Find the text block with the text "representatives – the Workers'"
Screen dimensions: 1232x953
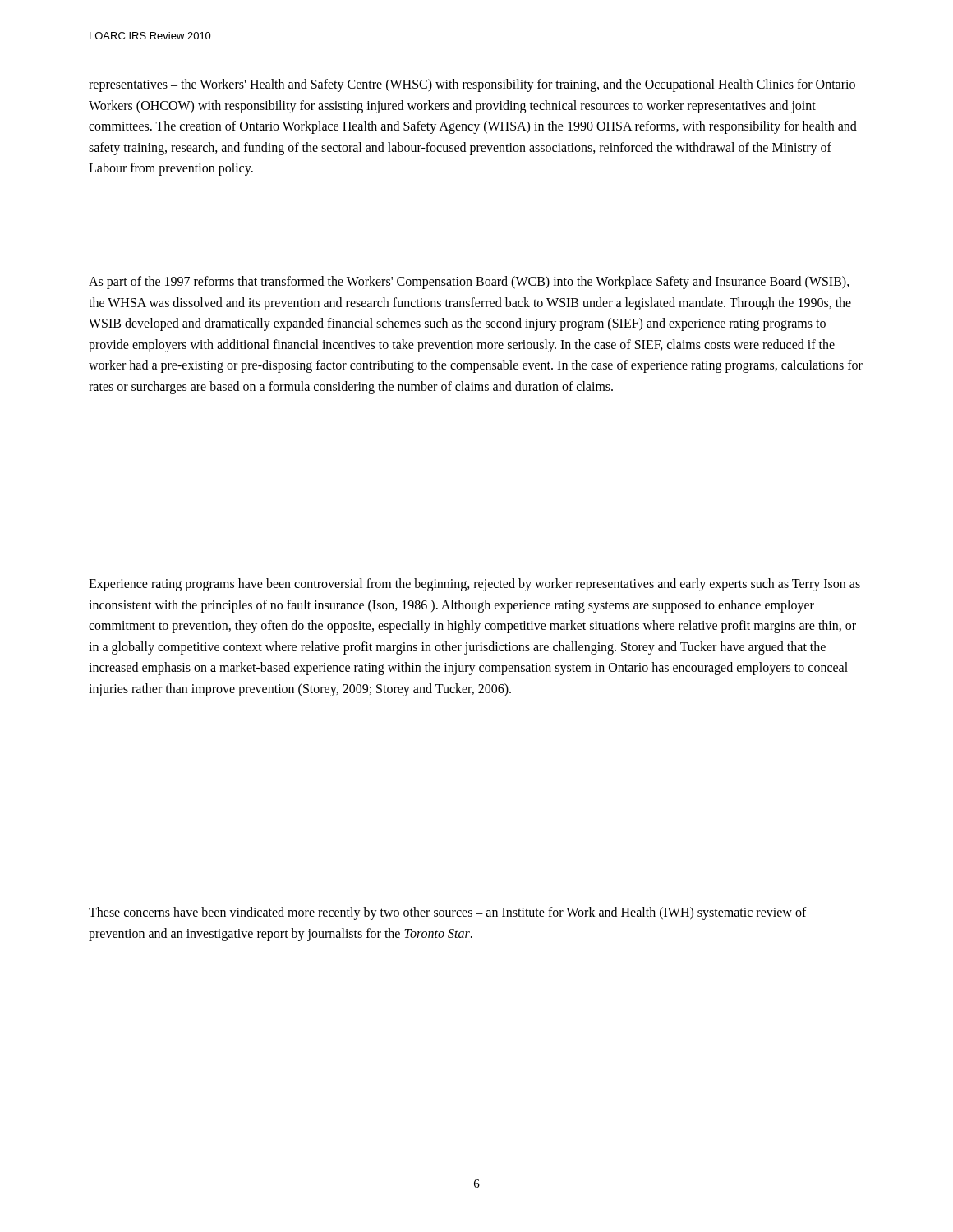point(473,126)
